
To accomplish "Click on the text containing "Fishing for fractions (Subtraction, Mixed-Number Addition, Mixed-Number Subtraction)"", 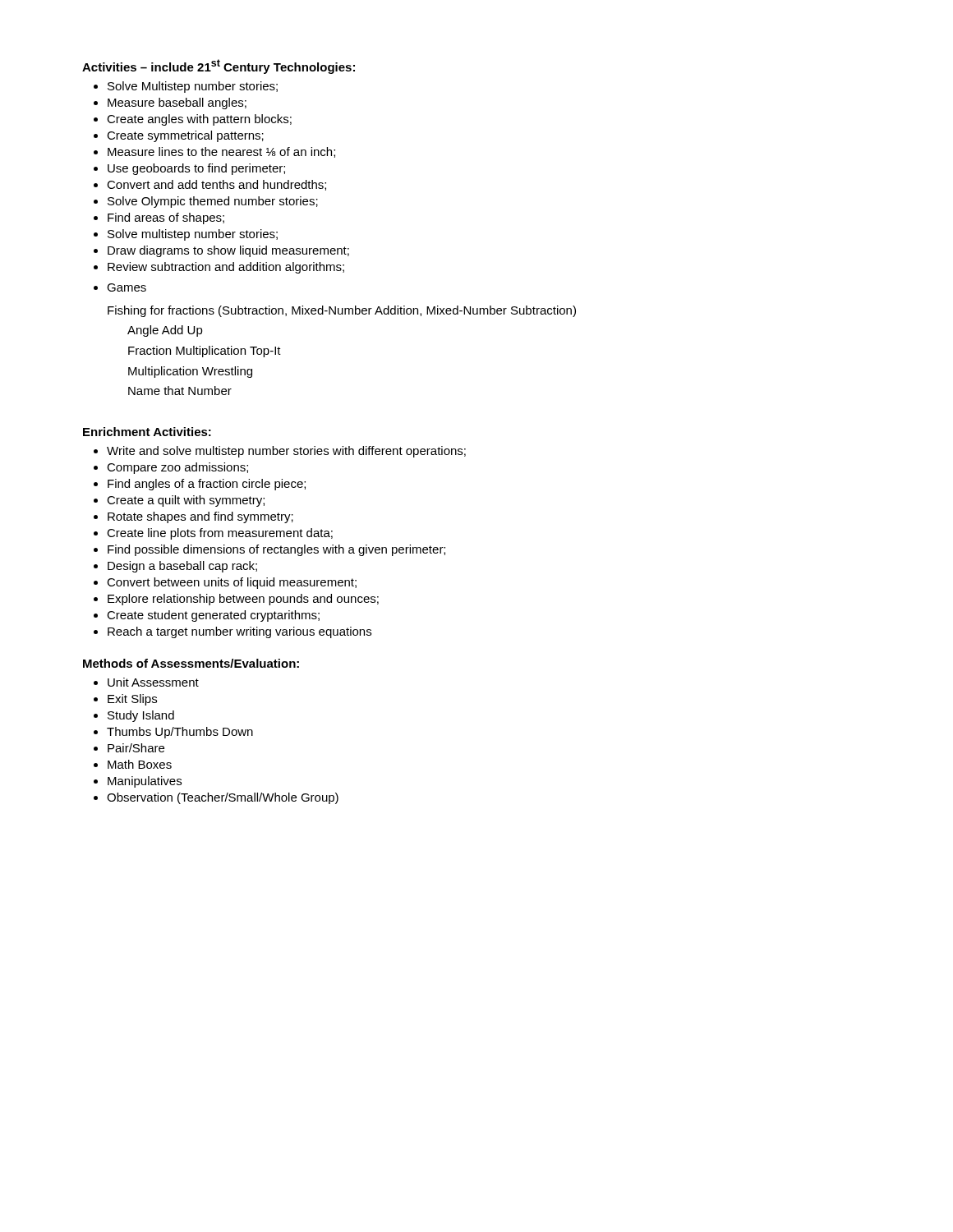I will (342, 310).
